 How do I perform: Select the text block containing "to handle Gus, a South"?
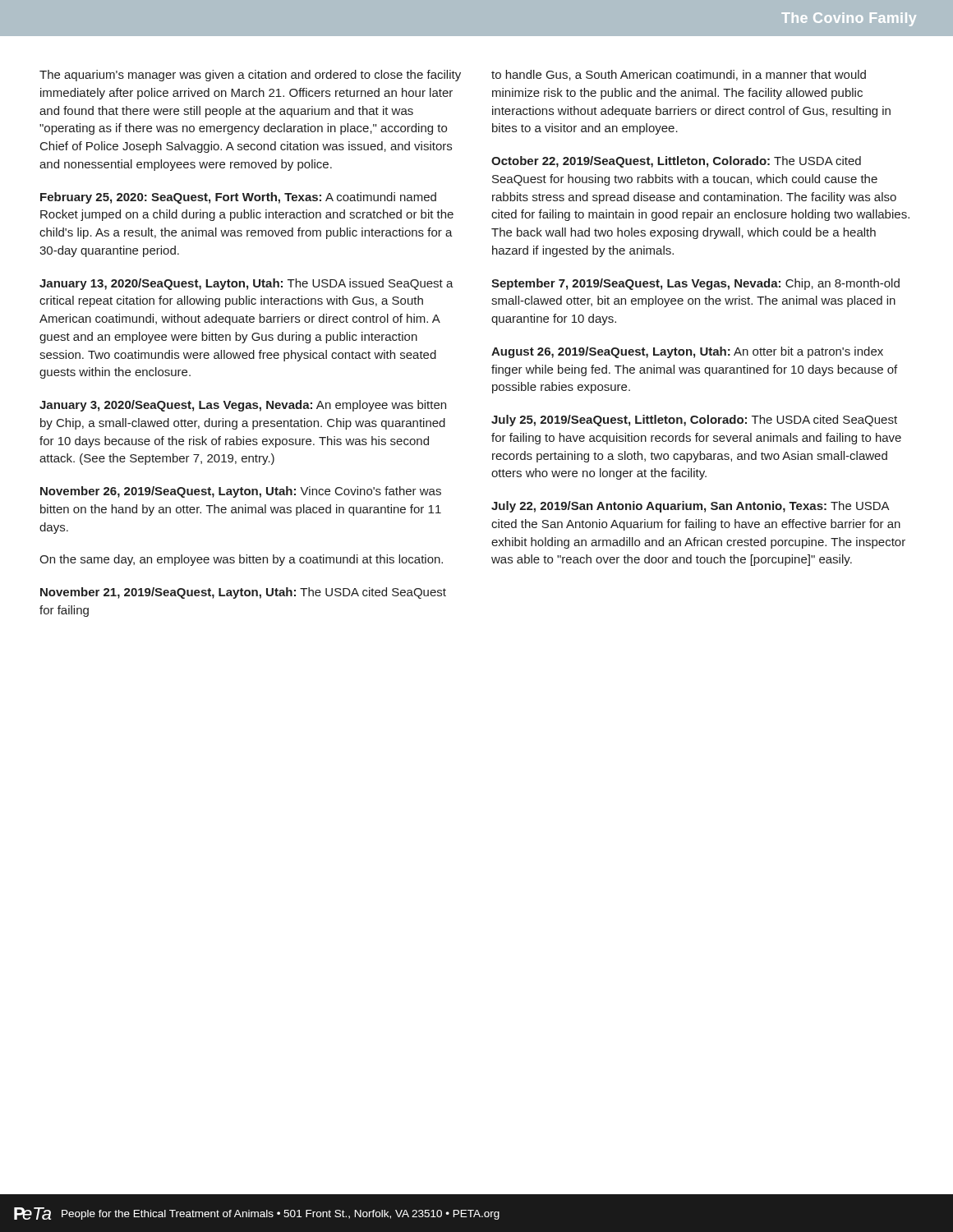pyautogui.click(x=691, y=101)
